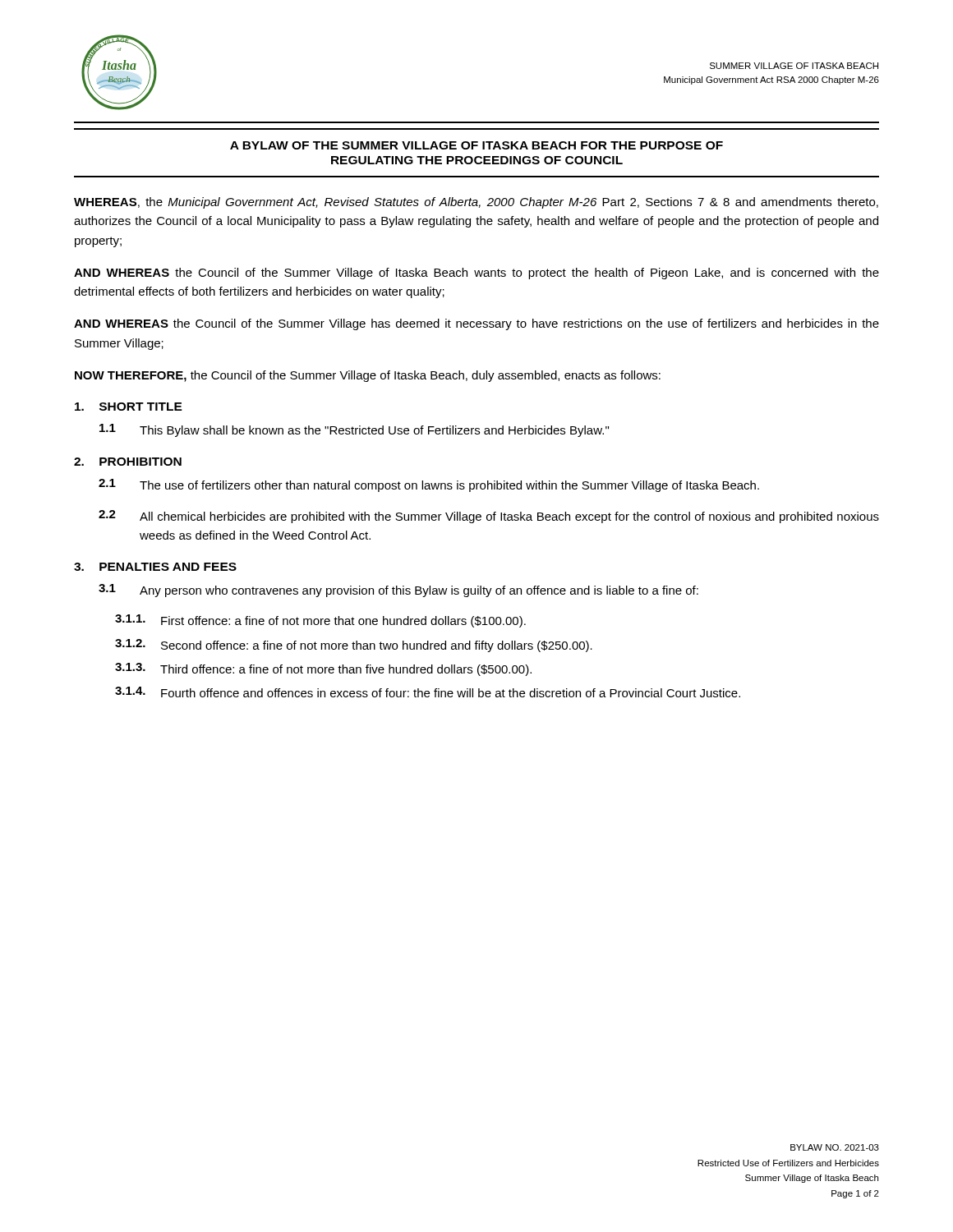Locate the block of text that opens with "3.1.4. Fourth offence and offences in excess of"
Viewport: 953px width, 1232px height.
coord(497,693)
